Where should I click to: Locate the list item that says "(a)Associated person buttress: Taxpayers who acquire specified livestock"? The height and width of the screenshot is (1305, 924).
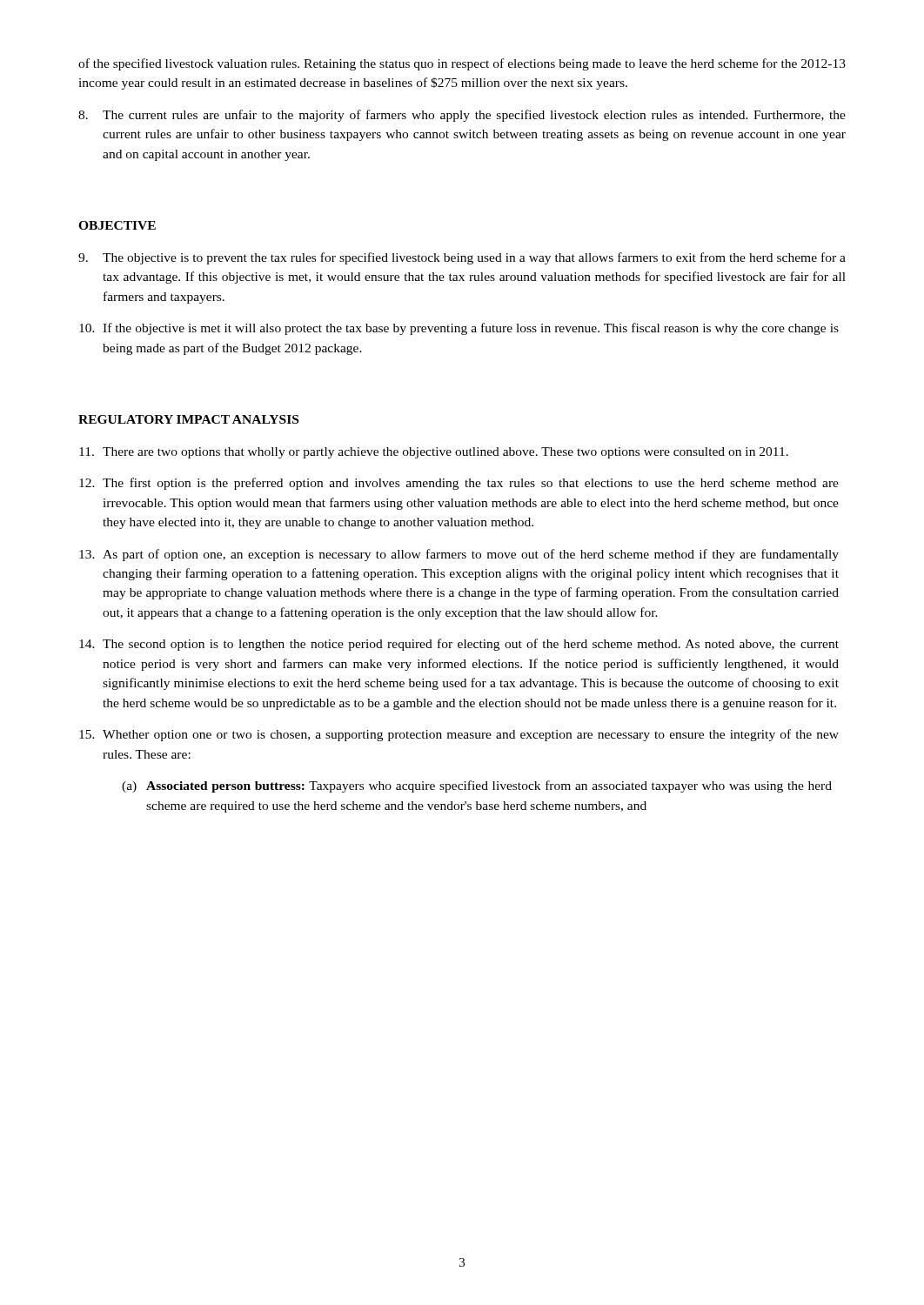tap(477, 796)
